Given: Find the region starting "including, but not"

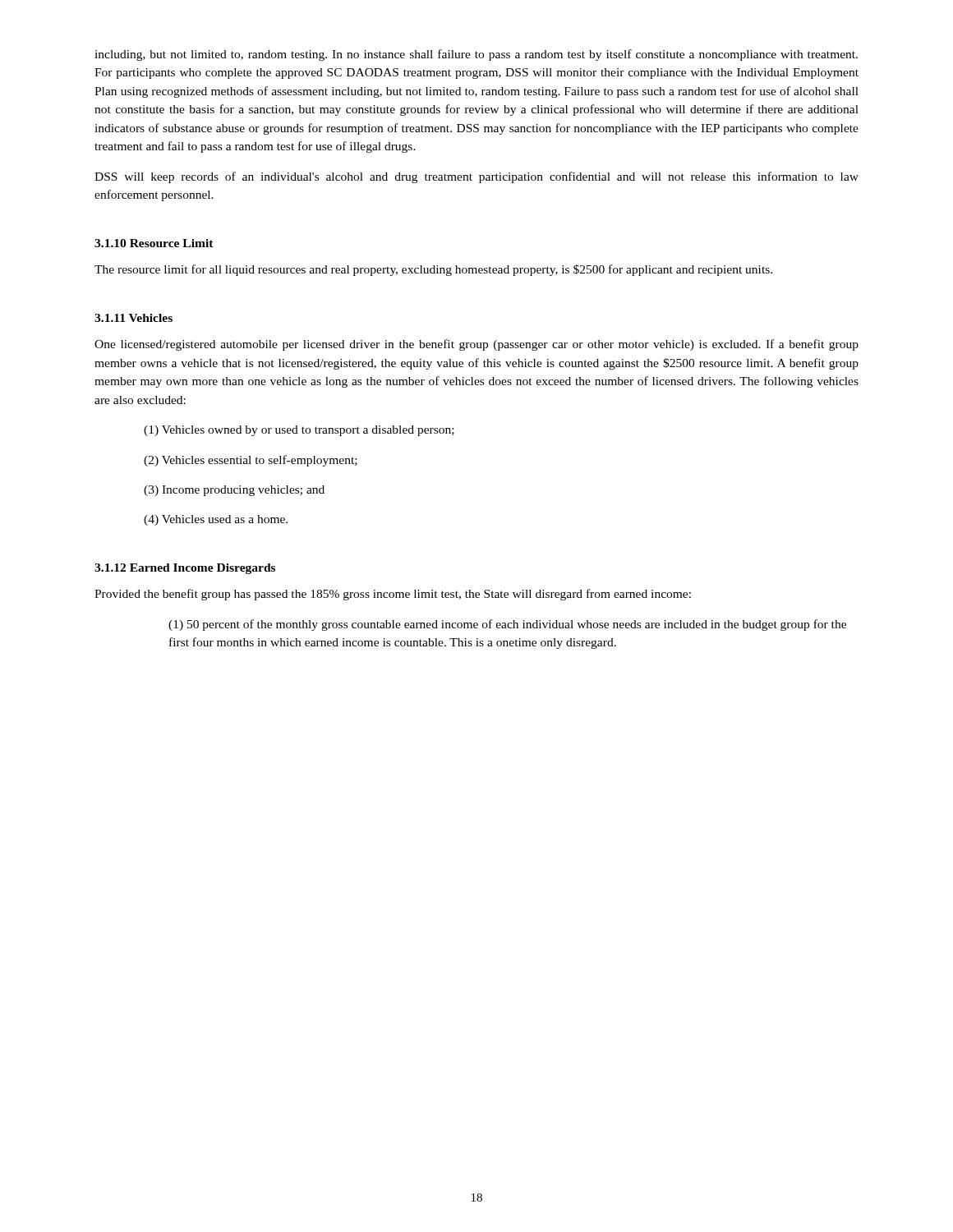Looking at the screenshot, I should pyautogui.click(x=476, y=100).
